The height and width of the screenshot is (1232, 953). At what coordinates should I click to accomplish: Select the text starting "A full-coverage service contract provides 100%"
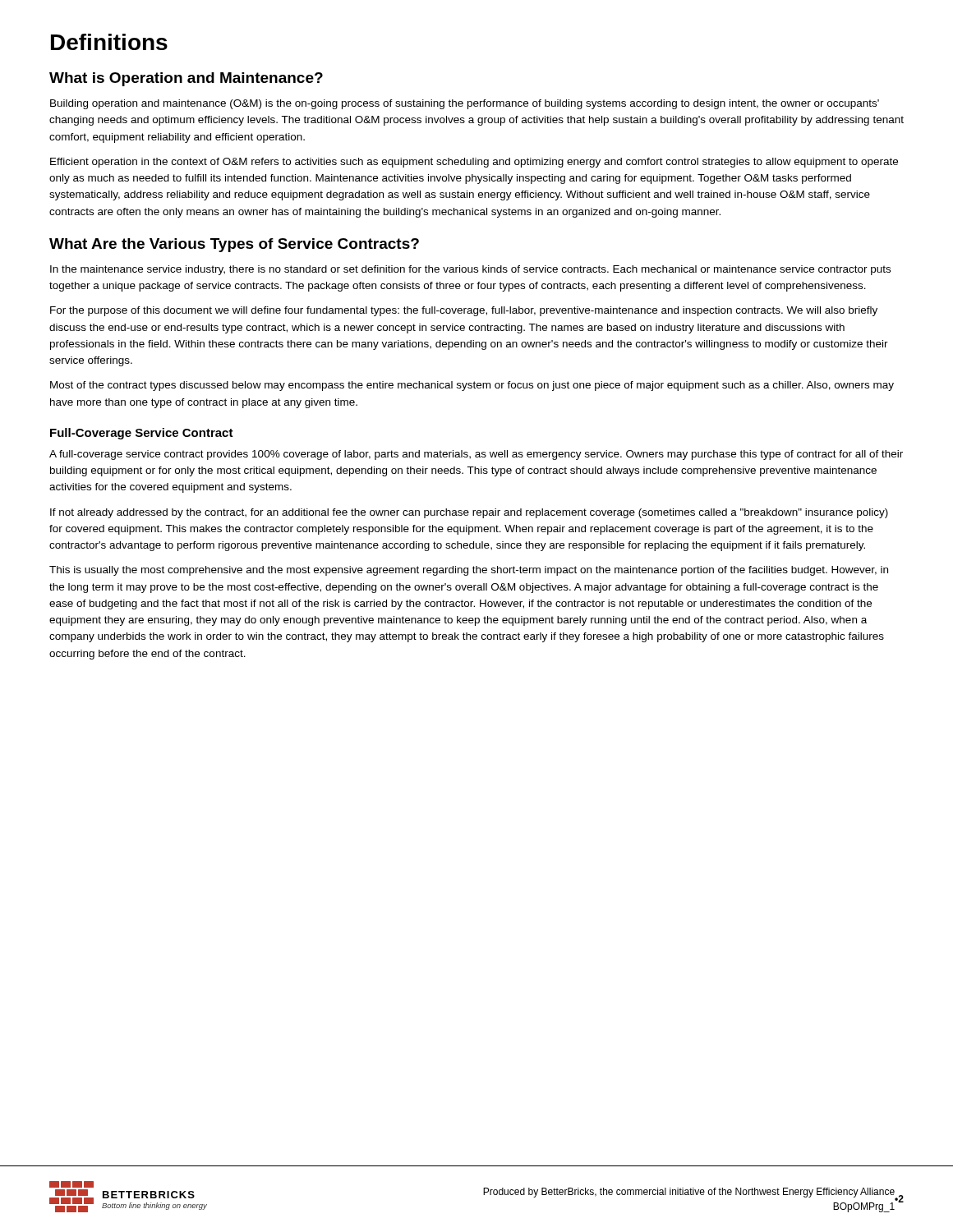click(x=476, y=470)
